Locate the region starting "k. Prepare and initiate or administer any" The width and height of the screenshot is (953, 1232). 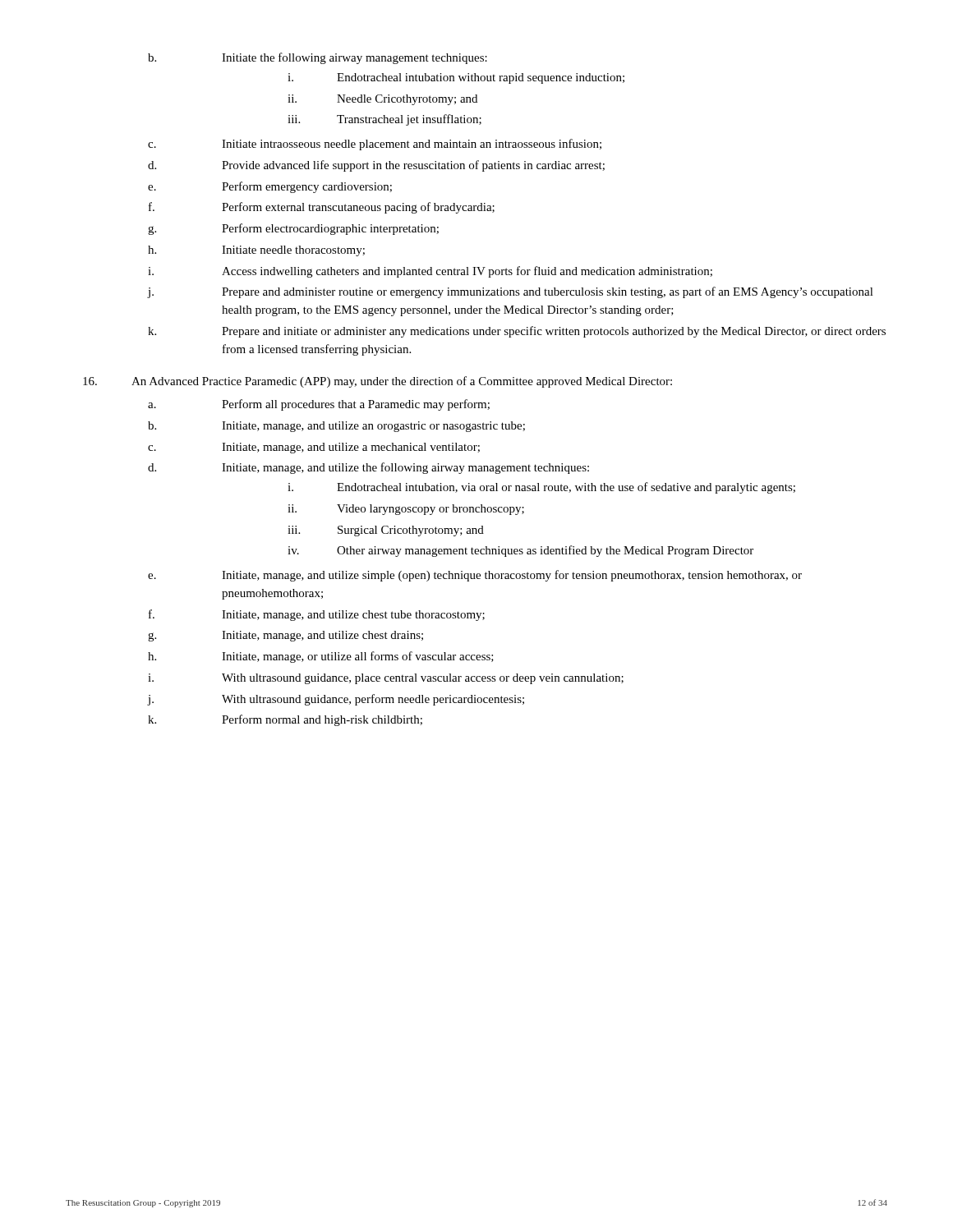coord(518,340)
